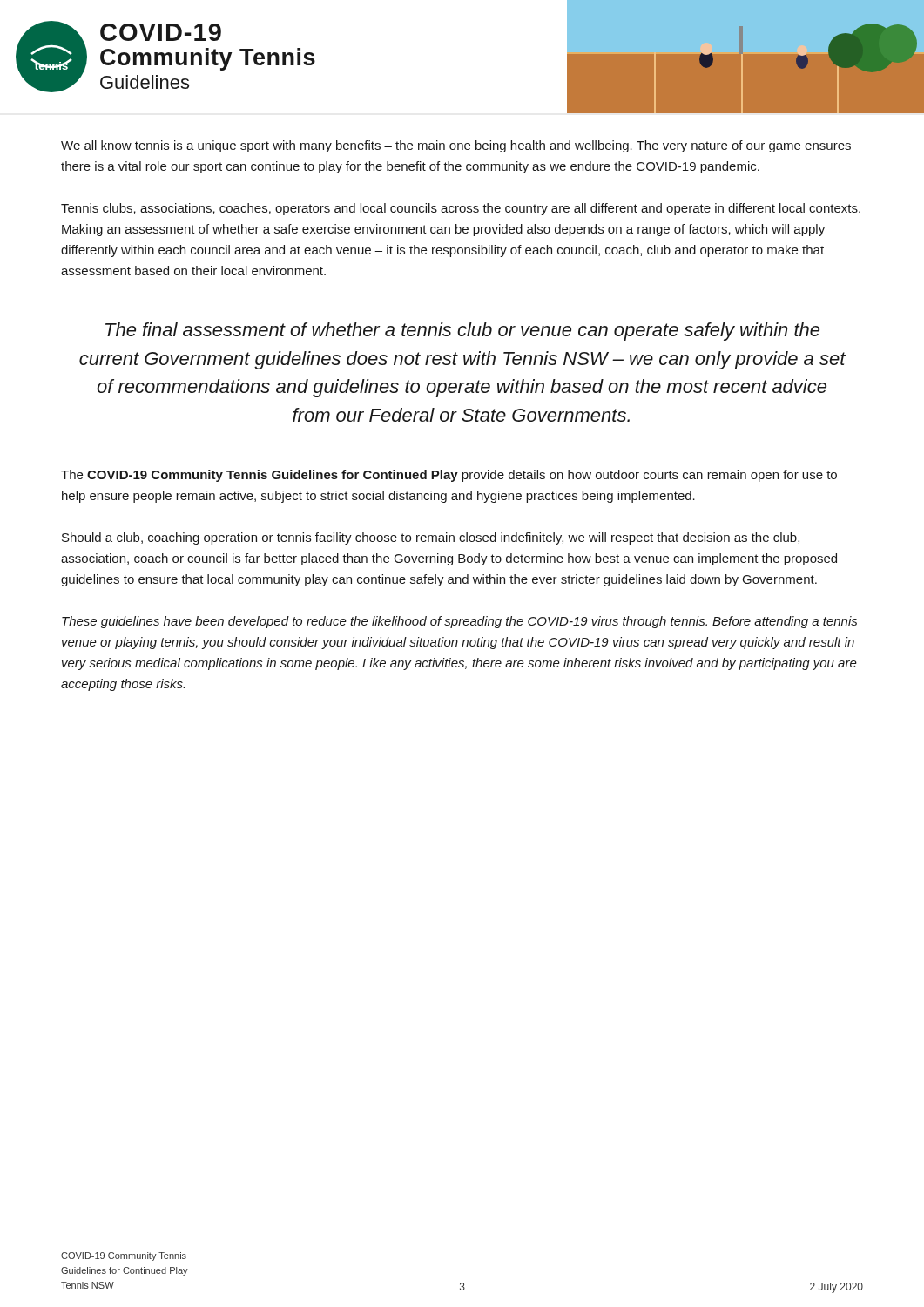Locate the text starting "Tennis clubs, associations, coaches, operators and"
The image size is (924, 1307).
click(x=461, y=239)
